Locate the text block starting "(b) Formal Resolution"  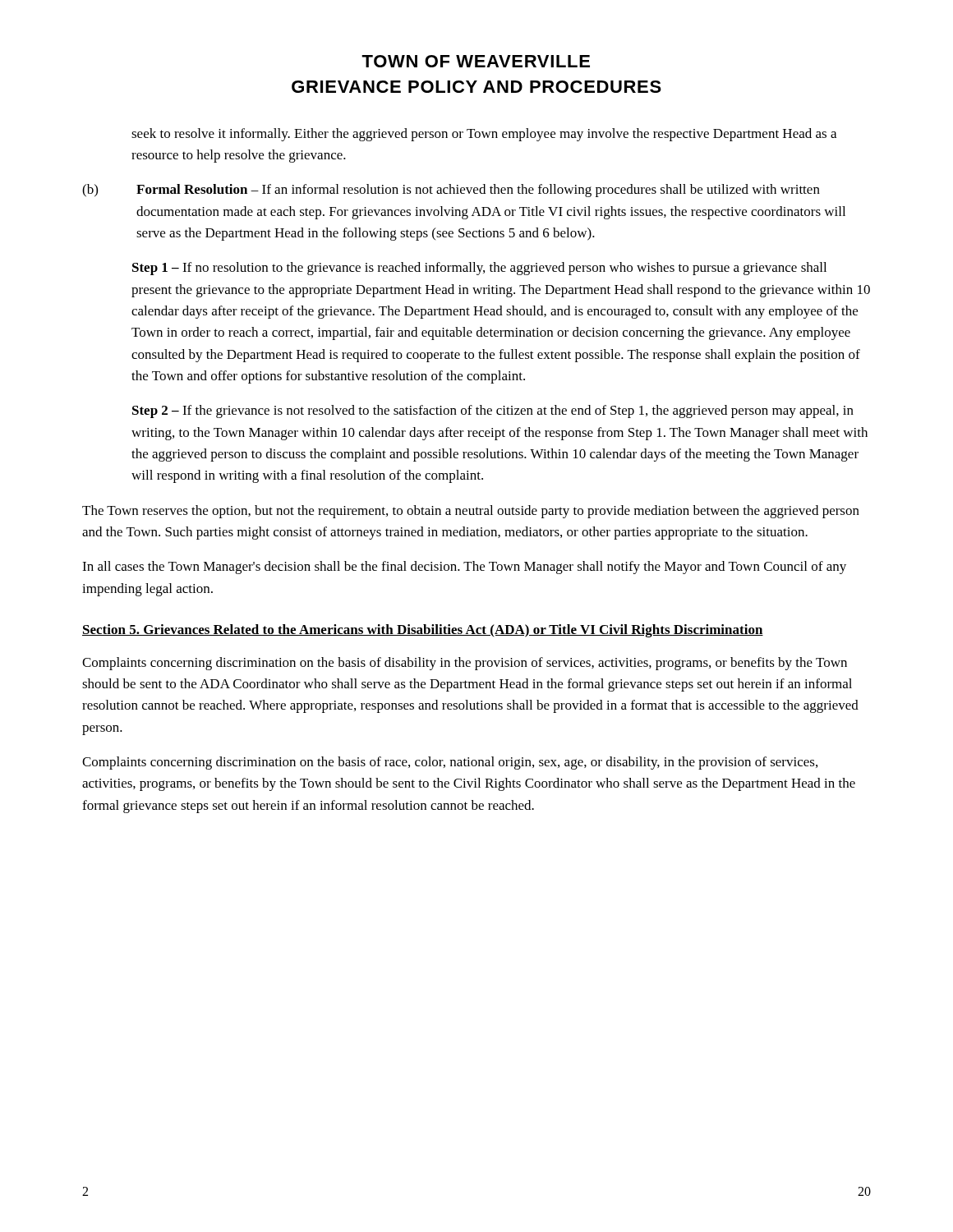pyautogui.click(x=476, y=212)
